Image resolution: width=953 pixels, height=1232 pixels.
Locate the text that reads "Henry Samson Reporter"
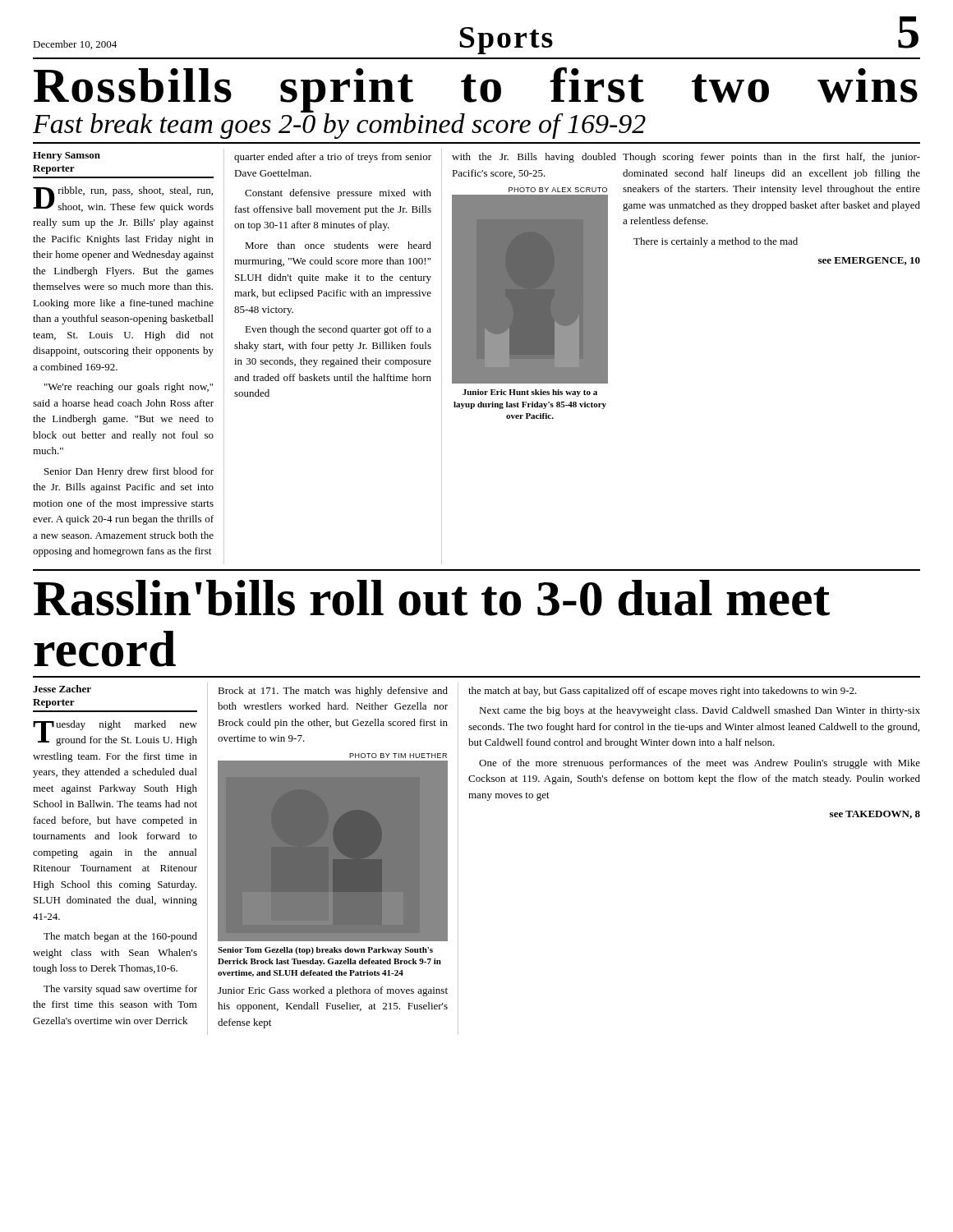[67, 156]
